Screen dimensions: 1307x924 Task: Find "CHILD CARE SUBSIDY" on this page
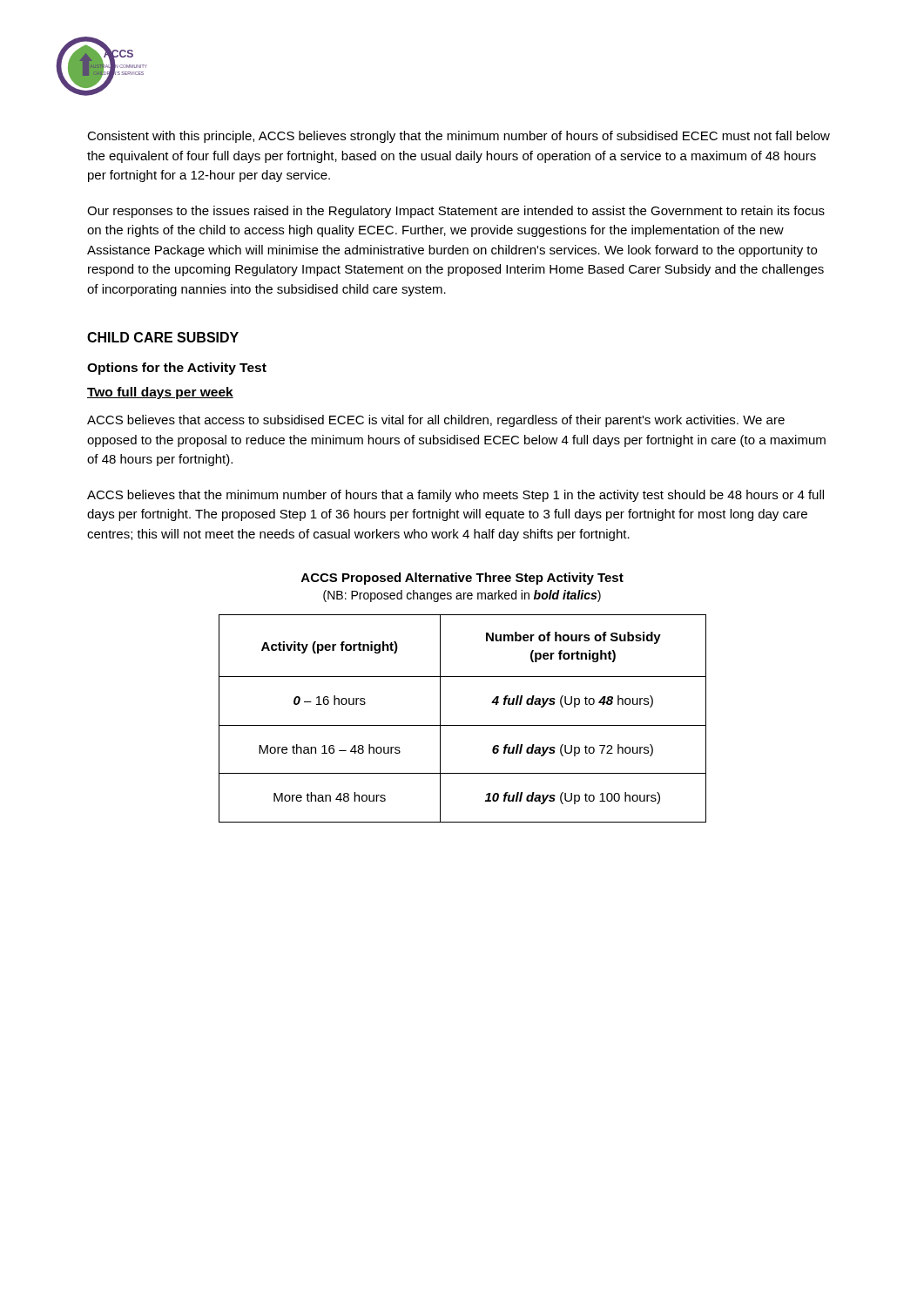pyautogui.click(x=163, y=338)
